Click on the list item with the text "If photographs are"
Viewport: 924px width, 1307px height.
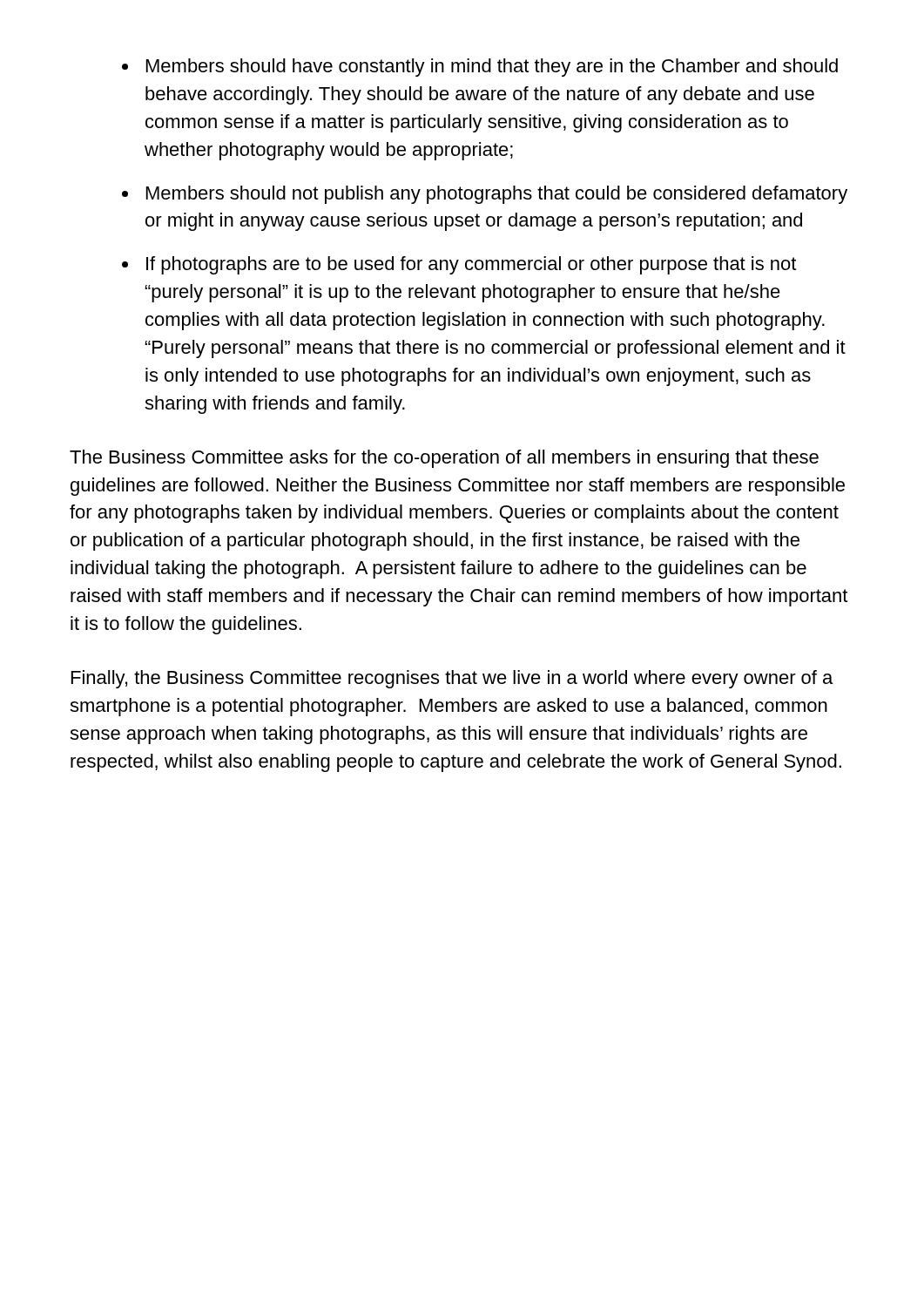coord(495,333)
